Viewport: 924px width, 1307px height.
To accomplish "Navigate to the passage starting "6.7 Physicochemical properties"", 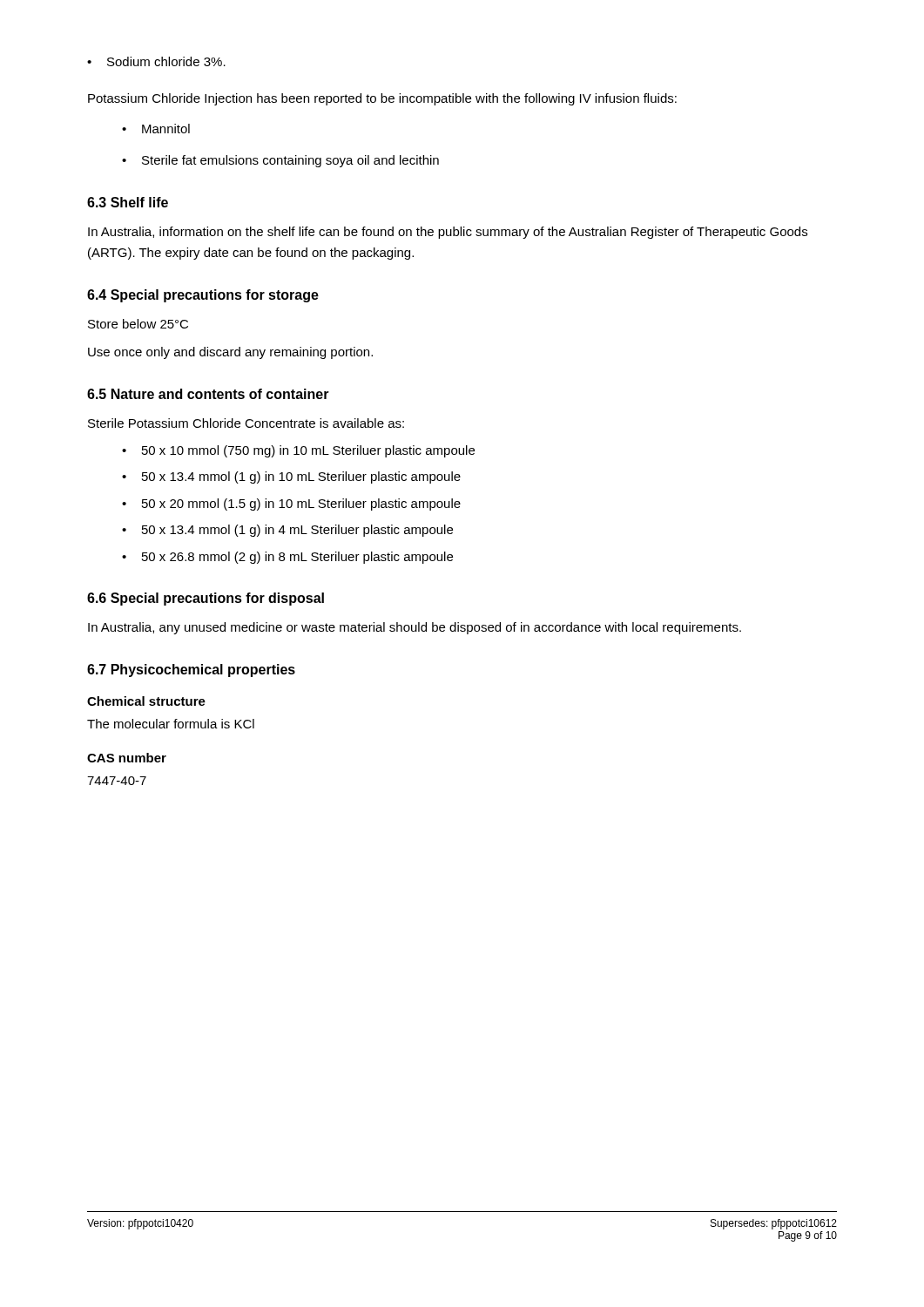I will 191,670.
